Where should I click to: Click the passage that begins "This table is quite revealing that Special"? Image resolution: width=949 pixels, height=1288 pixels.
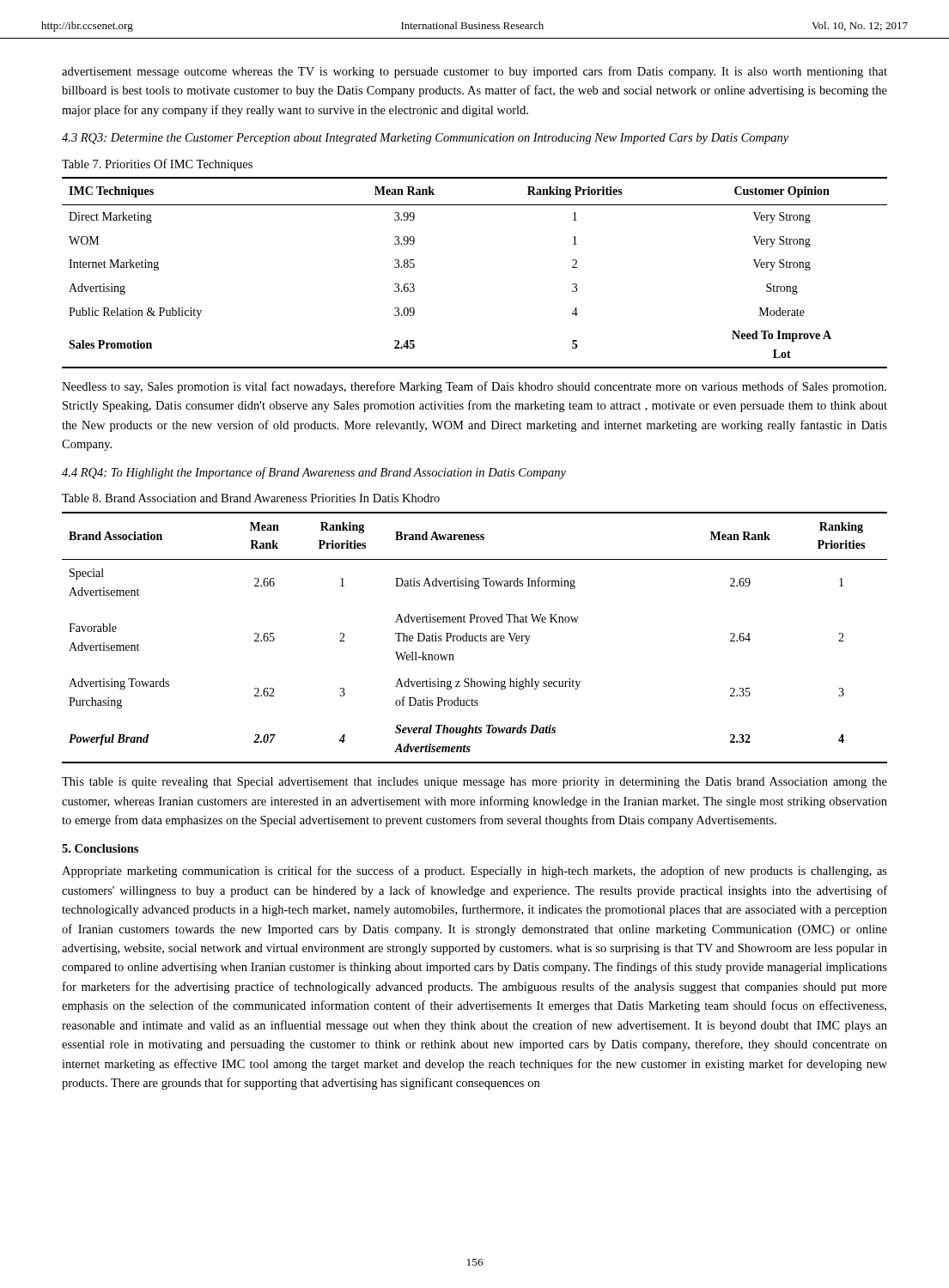(x=474, y=801)
